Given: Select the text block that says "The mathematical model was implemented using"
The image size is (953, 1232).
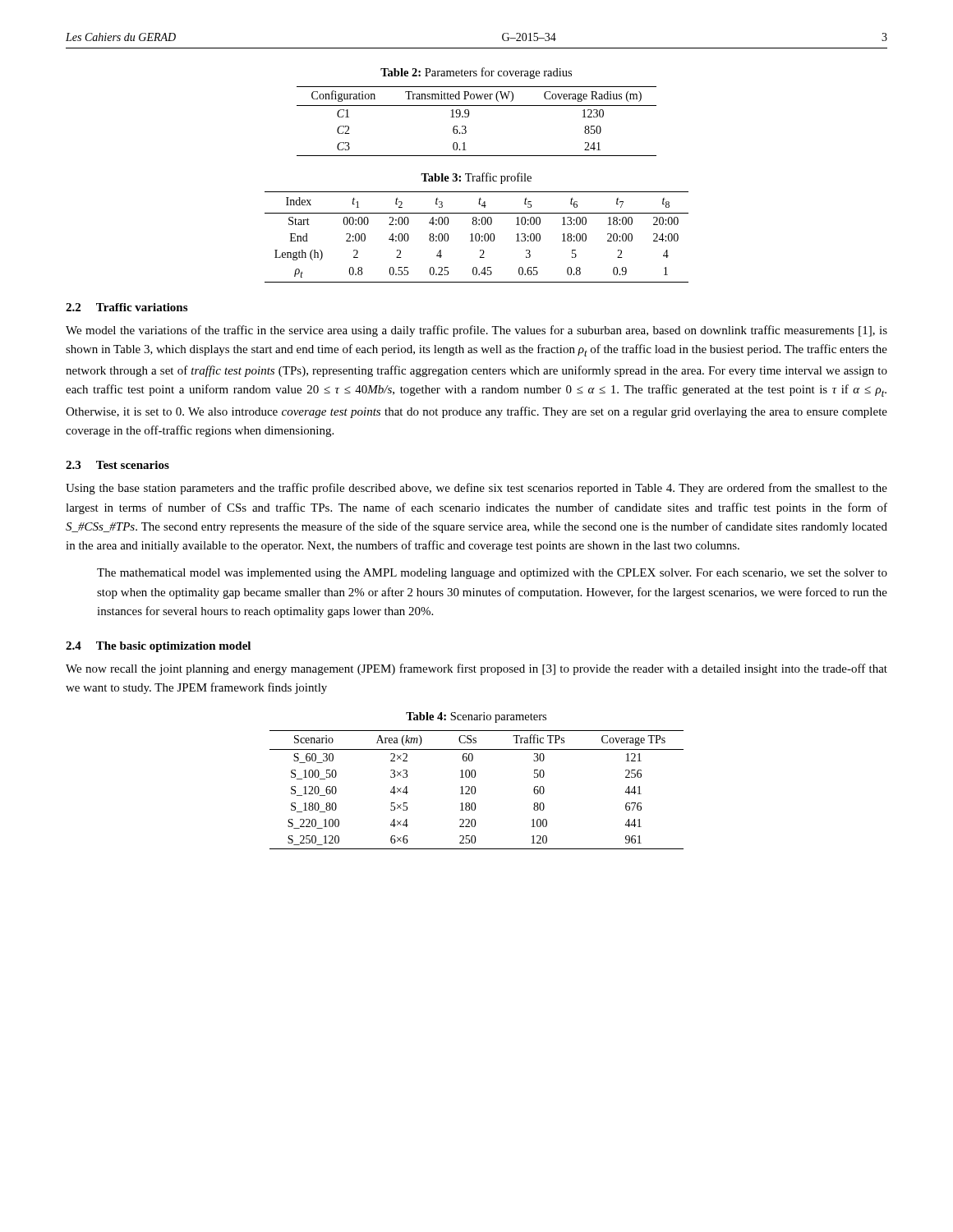Looking at the screenshot, I should 492,592.
